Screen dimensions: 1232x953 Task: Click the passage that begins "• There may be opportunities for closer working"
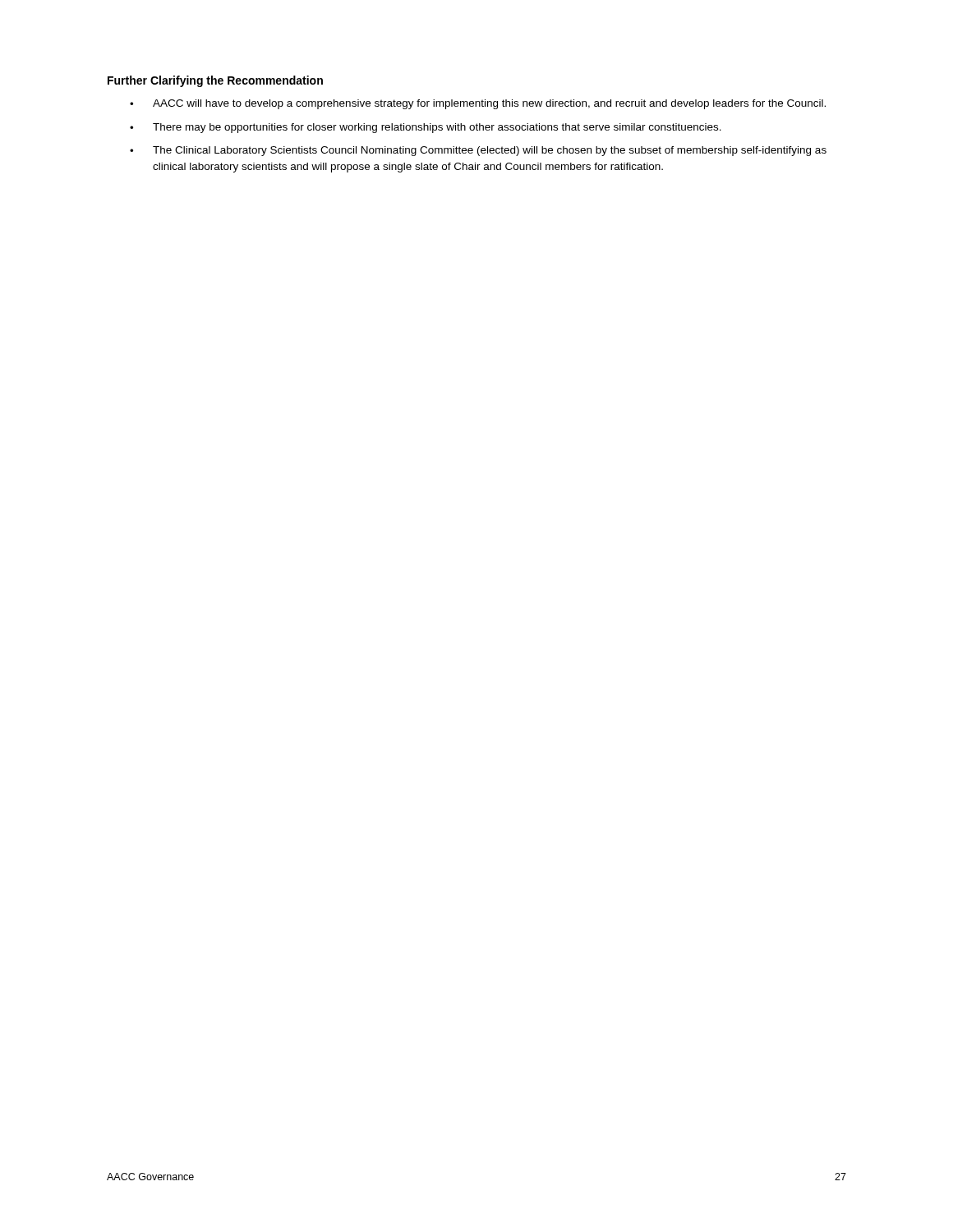(x=488, y=127)
